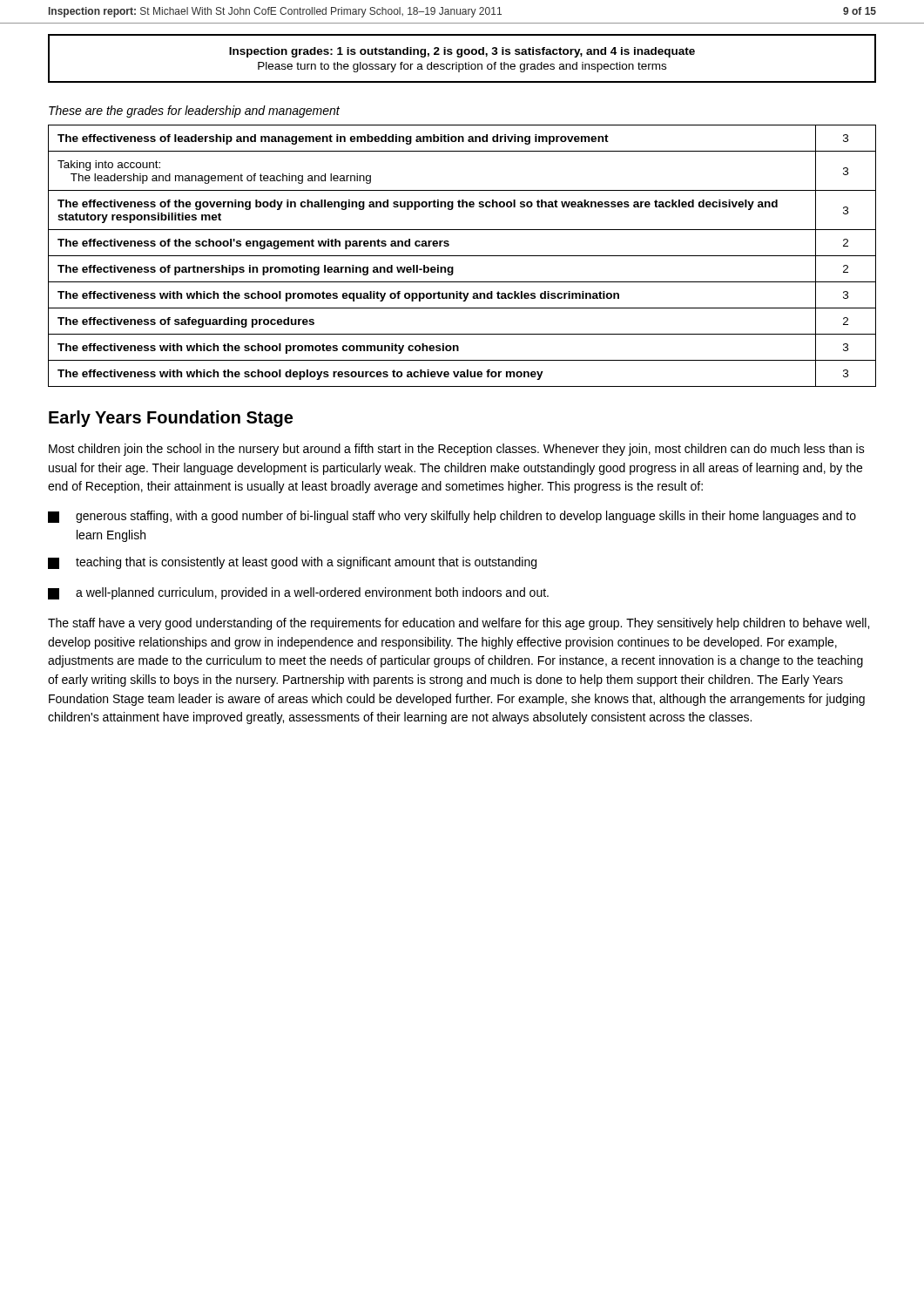The width and height of the screenshot is (924, 1307).
Task: Select the table that reads "The effectiveness of"
Action: pyautogui.click(x=462, y=256)
